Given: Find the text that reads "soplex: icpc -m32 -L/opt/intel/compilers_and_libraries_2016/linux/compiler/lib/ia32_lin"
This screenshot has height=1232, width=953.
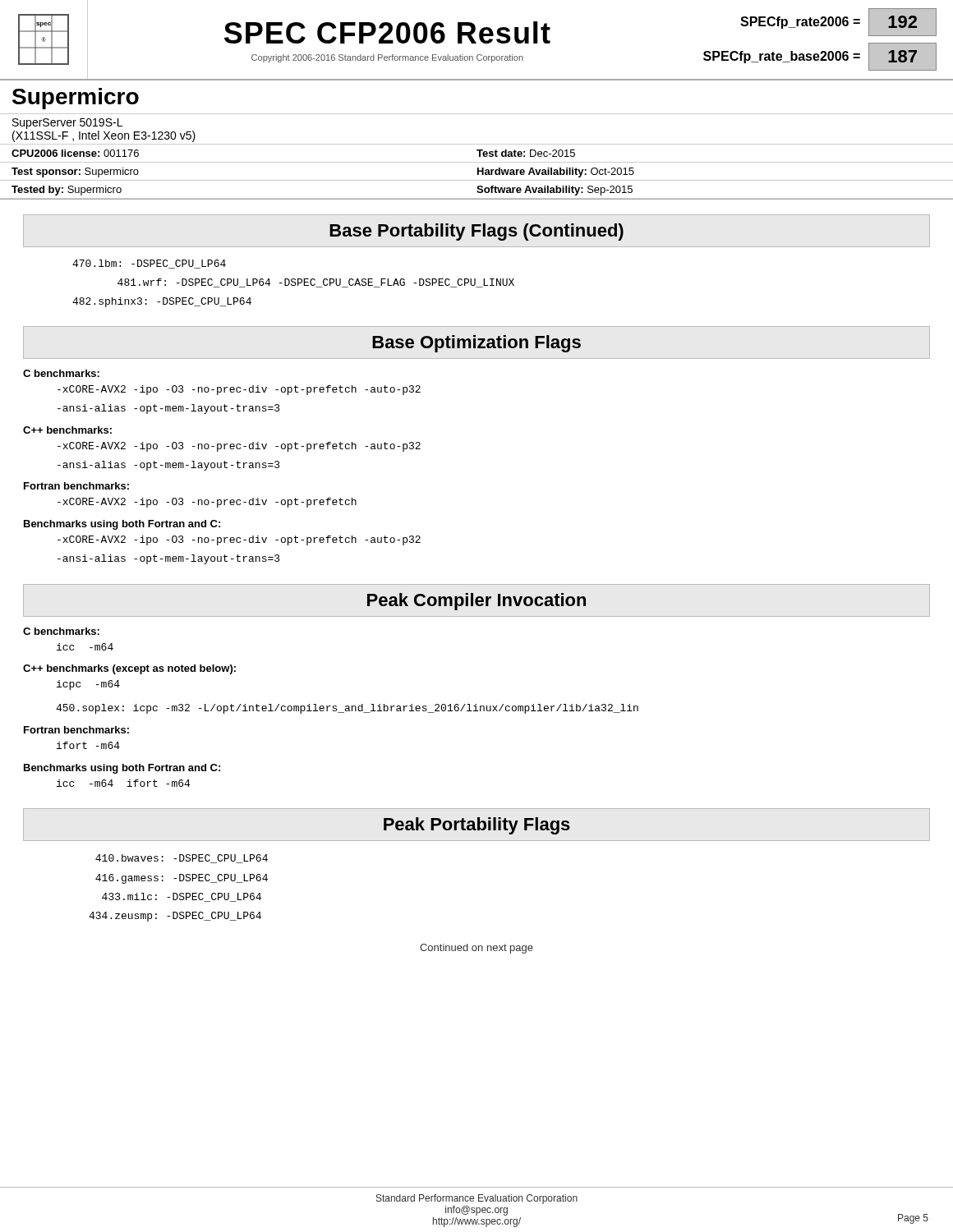Looking at the screenshot, I should (347, 708).
